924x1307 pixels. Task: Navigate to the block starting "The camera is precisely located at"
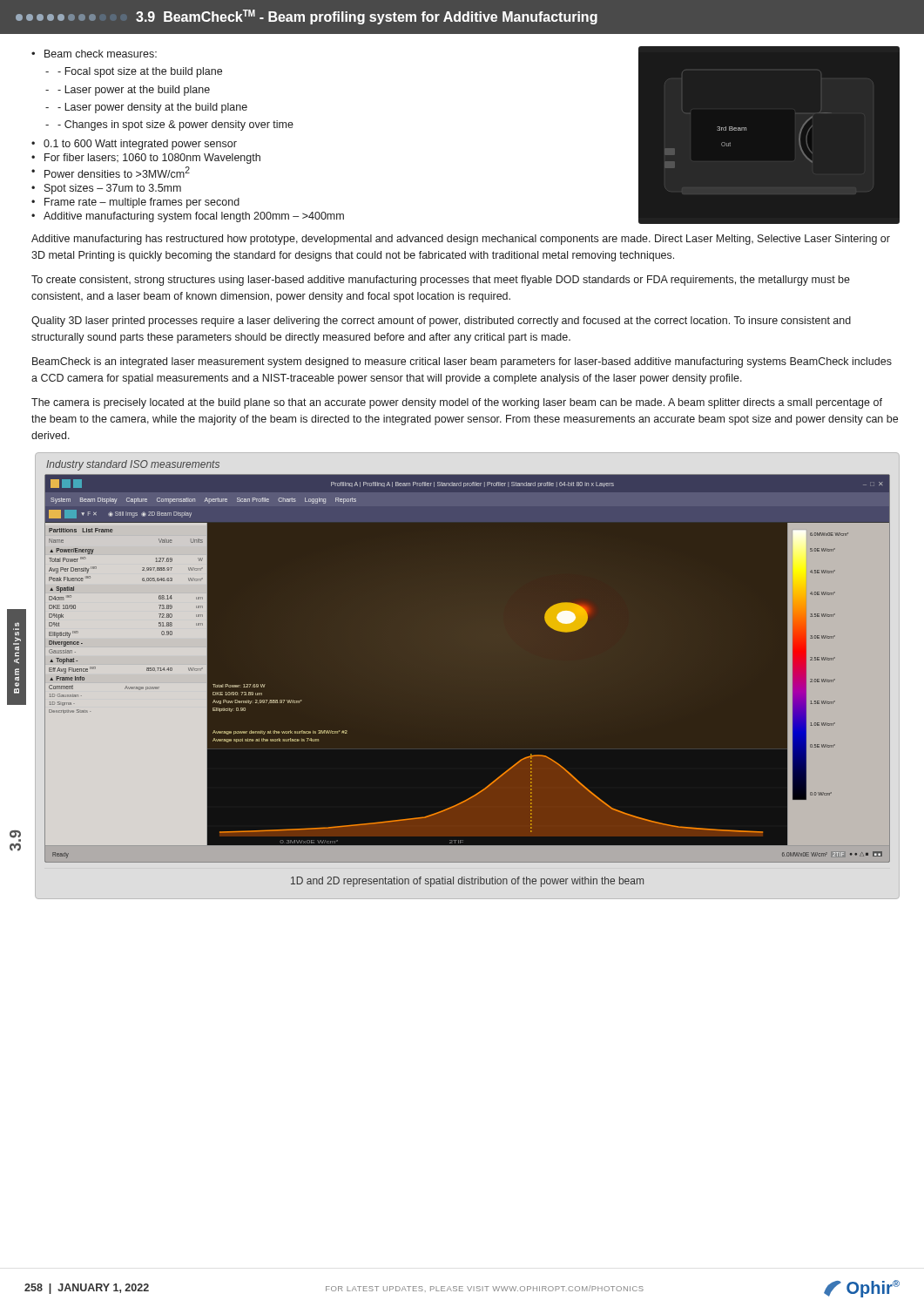coord(465,419)
